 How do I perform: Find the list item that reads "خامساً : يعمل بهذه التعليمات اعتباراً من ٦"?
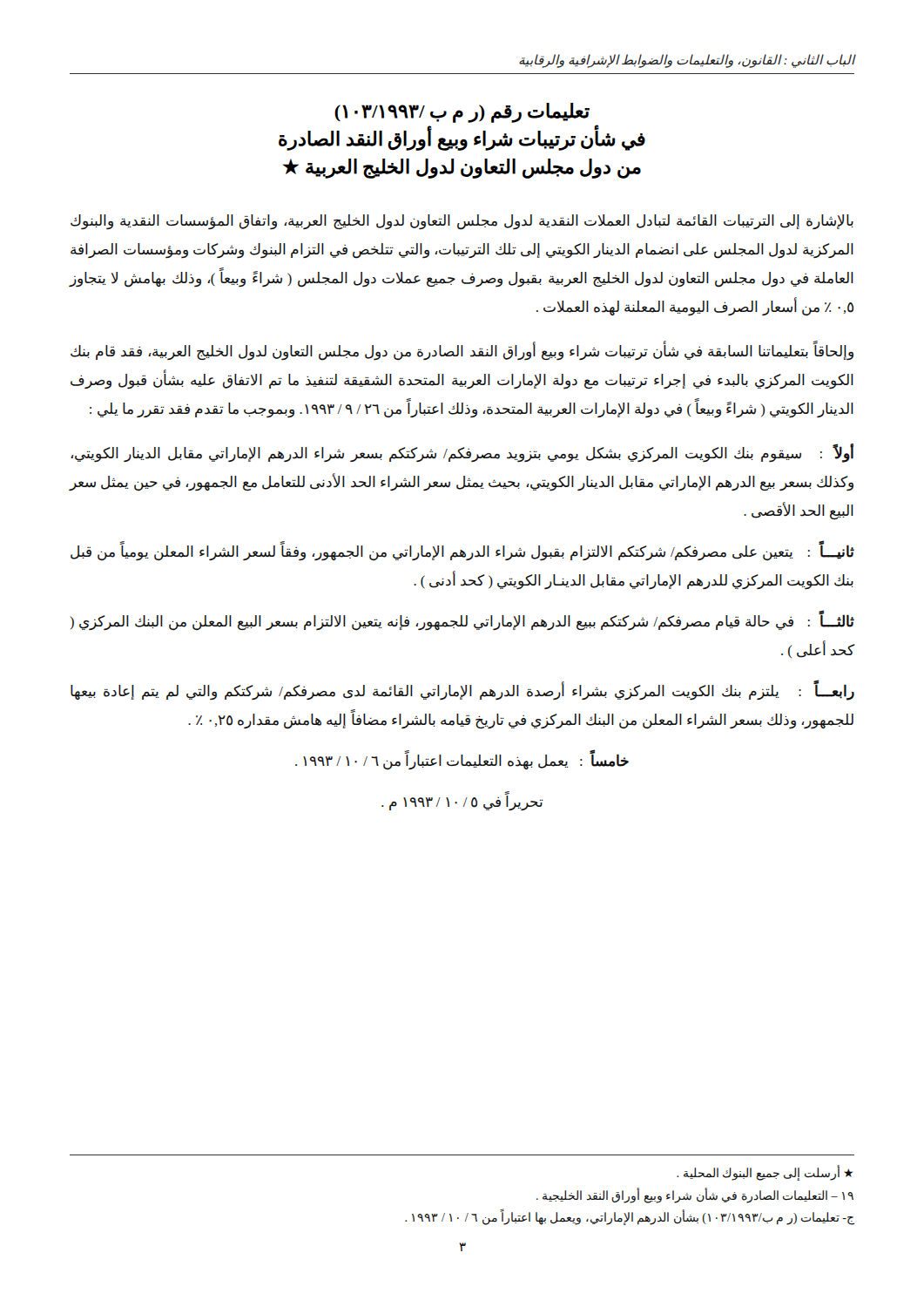(x=462, y=761)
